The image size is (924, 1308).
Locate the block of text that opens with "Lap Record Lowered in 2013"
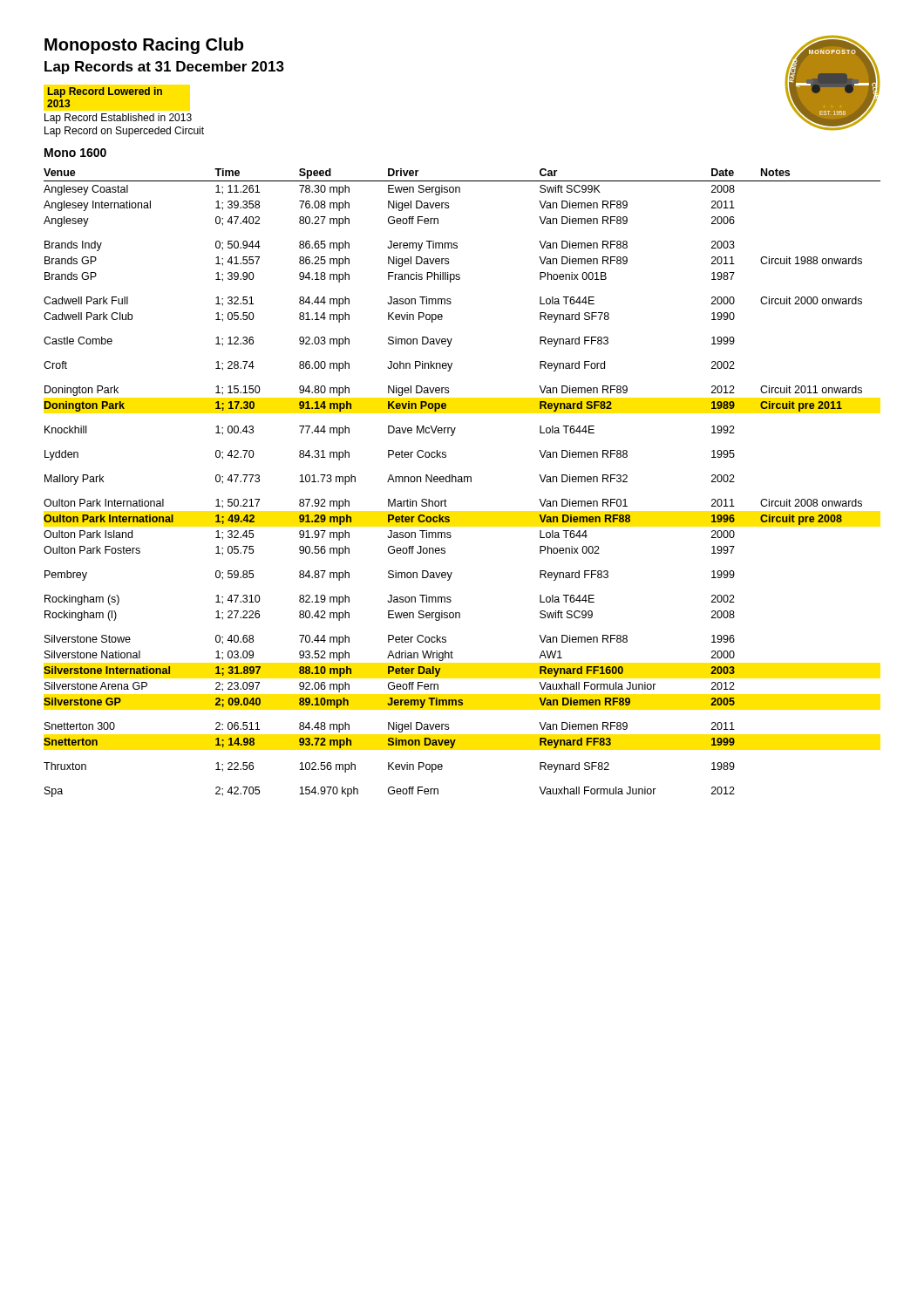tap(118, 116)
